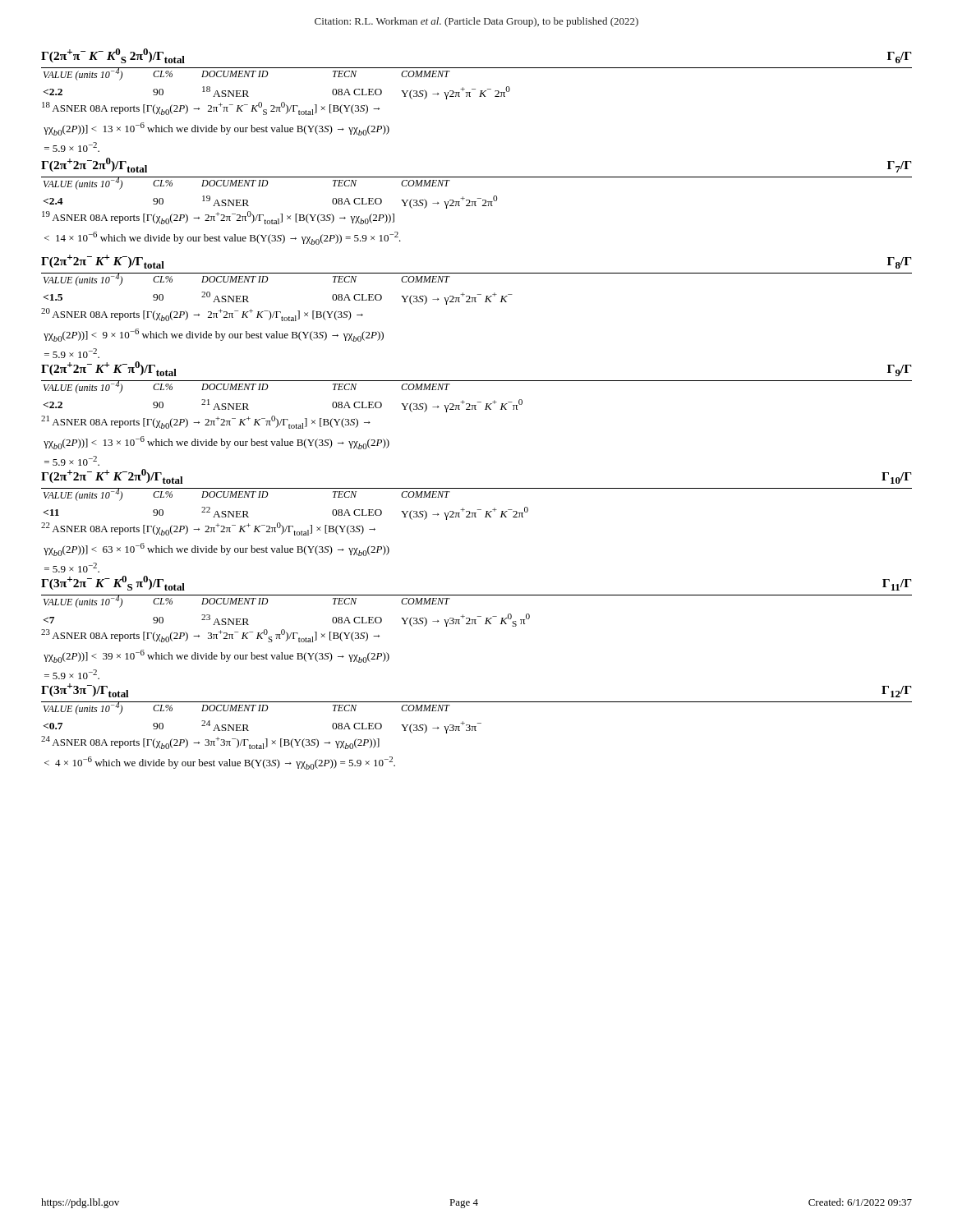Click on the text block with the text "20 ASNER 08A reports [Γ(χb0(2P) → 2π+2π−"
This screenshot has width=953, height=1232.
(x=213, y=333)
